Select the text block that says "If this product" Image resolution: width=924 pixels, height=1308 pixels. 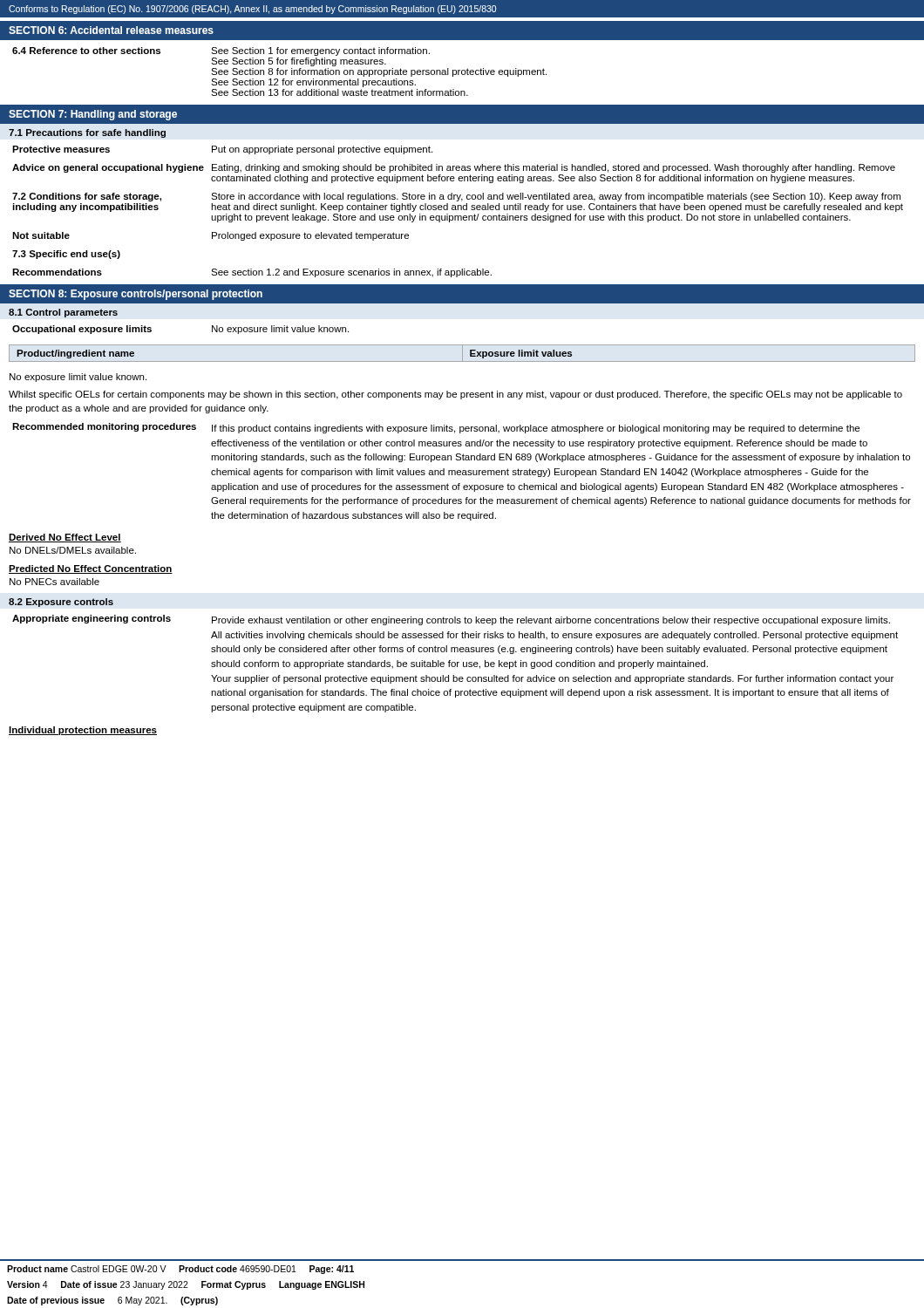pos(561,472)
